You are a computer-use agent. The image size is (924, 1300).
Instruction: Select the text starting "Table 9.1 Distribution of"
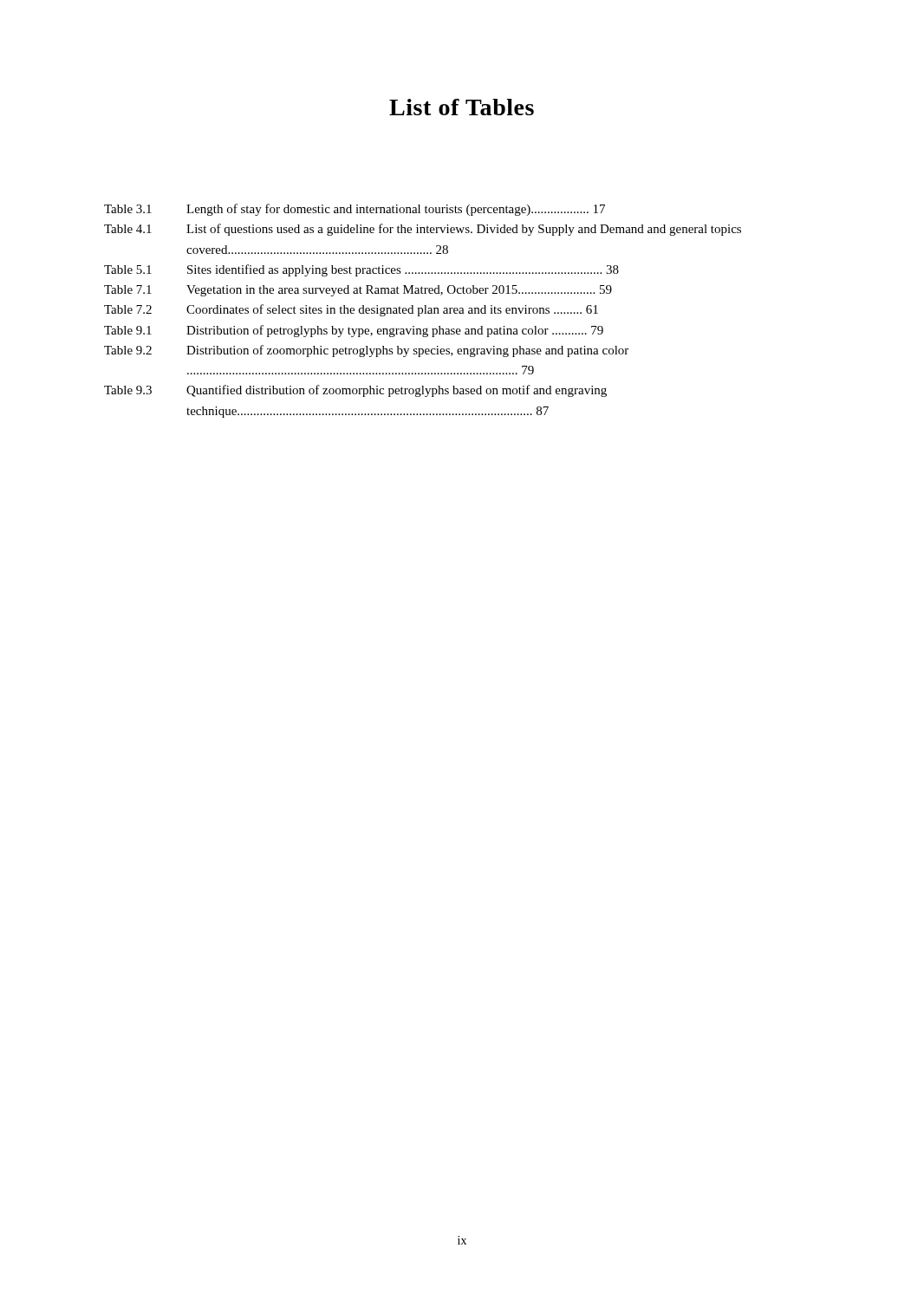coord(471,330)
